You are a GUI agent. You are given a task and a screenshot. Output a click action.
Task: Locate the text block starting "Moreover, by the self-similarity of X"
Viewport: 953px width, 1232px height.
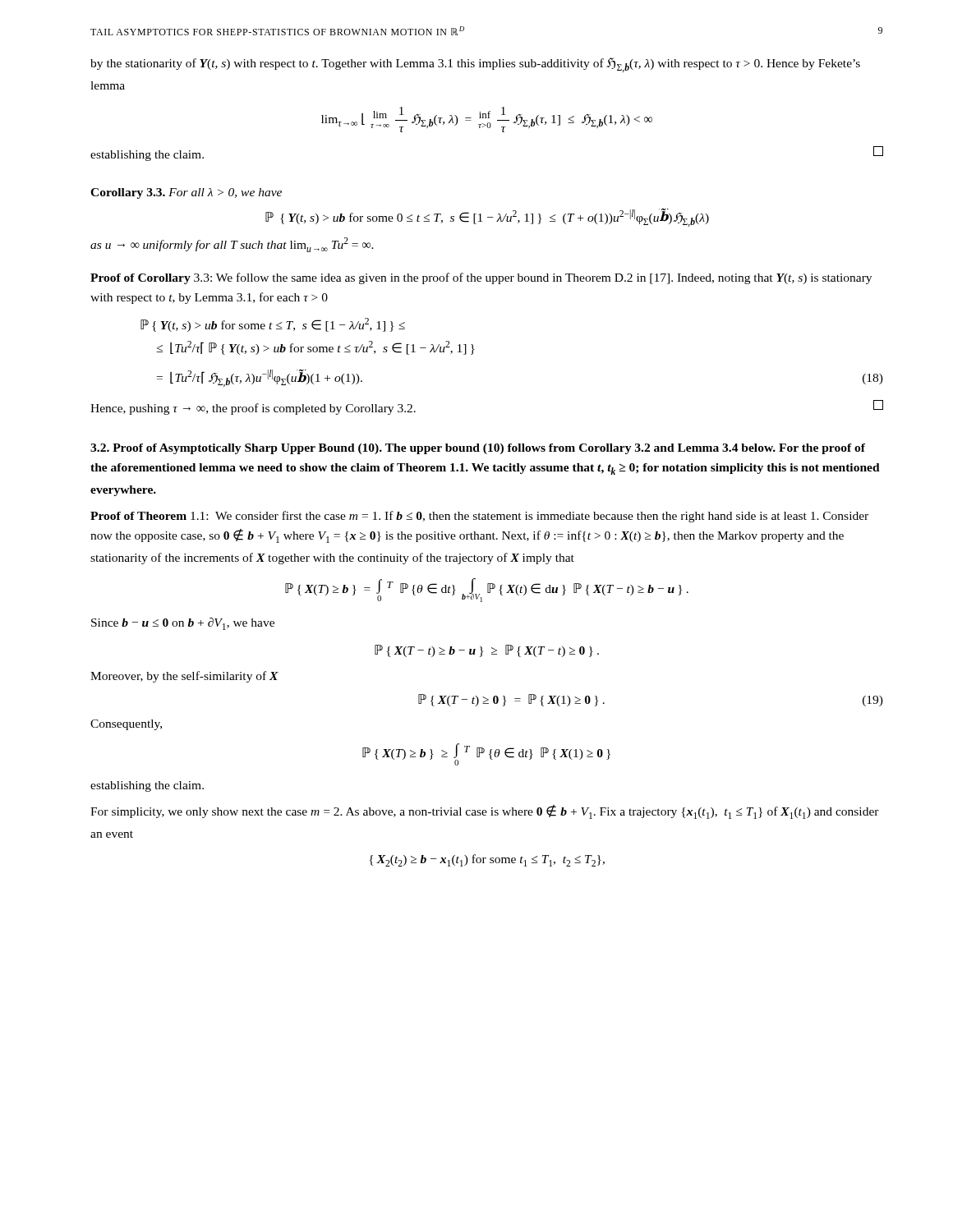click(184, 677)
